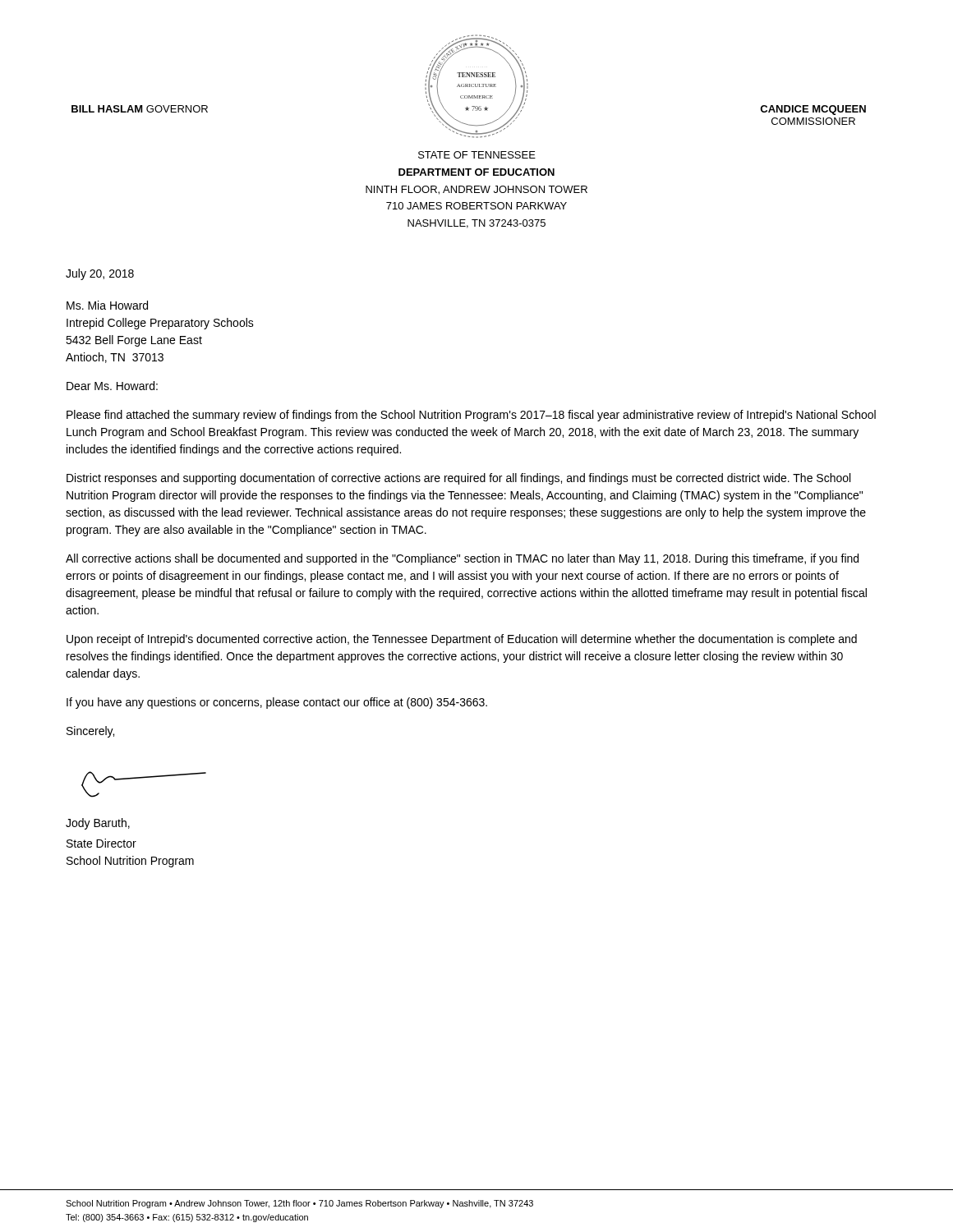This screenshot has height=1232, width=953.
Task: Find the block starting "All corrective actions shall be documented"
Action: pyautogui.click(x=467, y=584)
